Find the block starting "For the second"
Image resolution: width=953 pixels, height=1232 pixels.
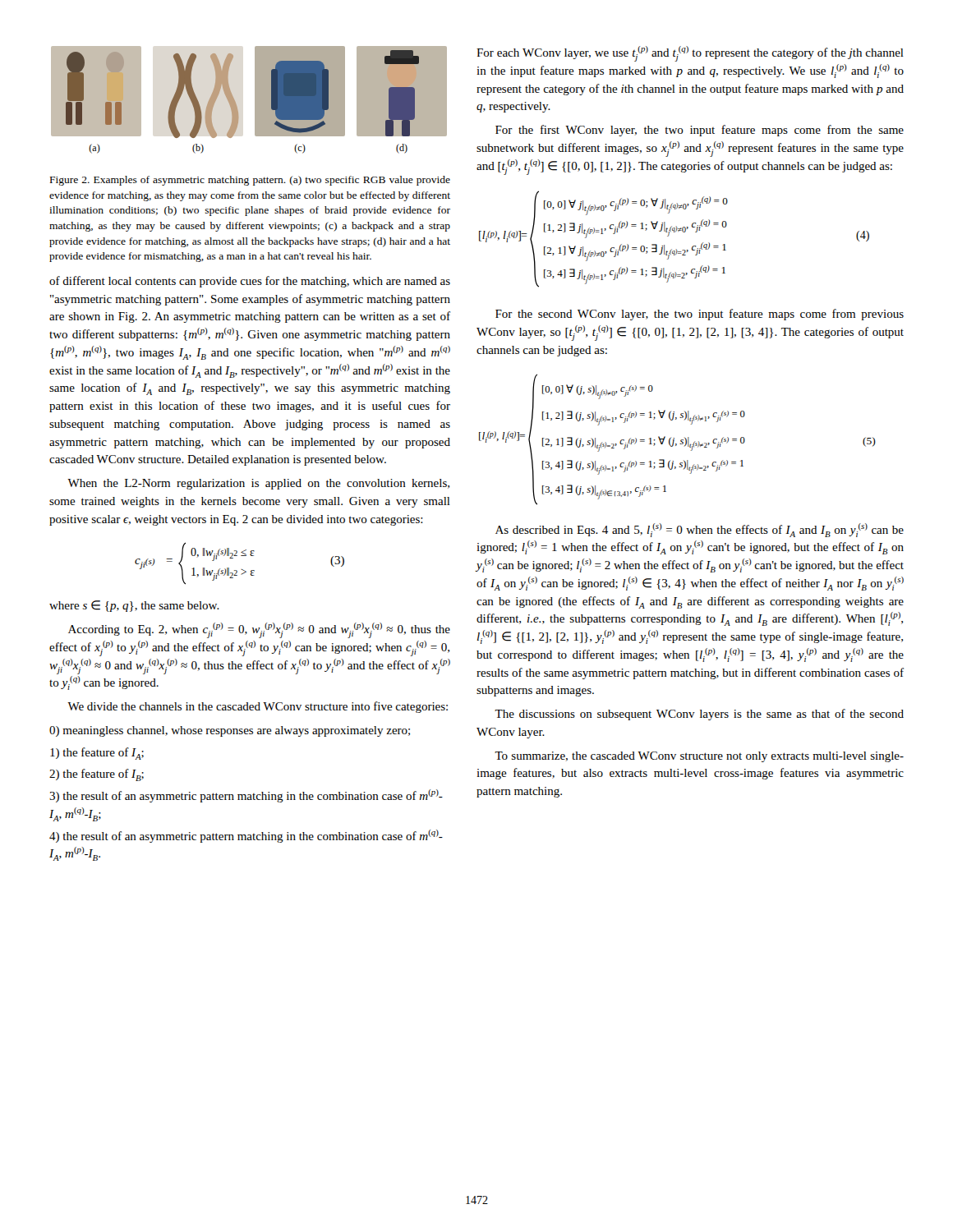click(x=690, y=333)
